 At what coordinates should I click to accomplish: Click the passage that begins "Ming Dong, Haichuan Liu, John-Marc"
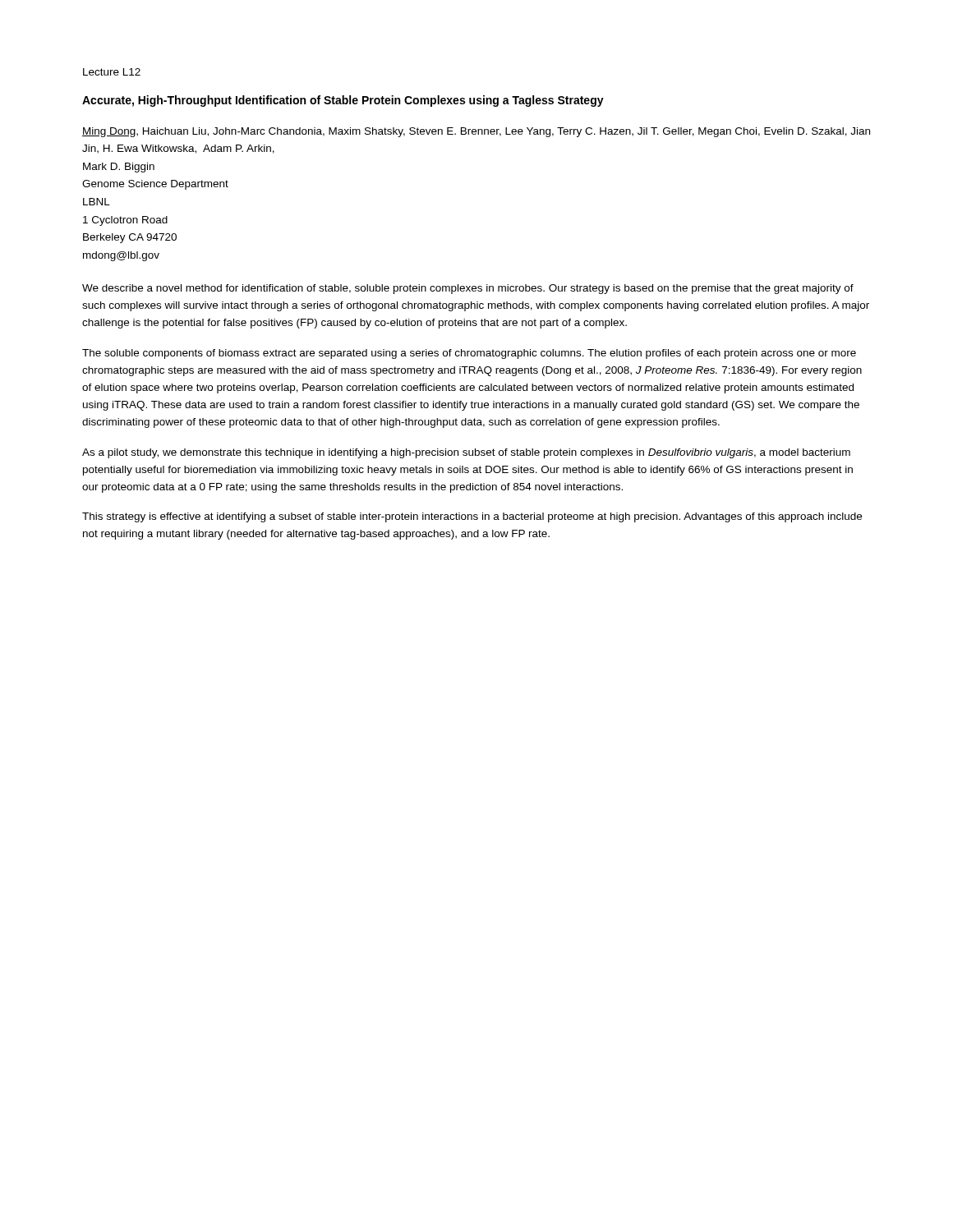pyautogui.click(x=476, y=132)
